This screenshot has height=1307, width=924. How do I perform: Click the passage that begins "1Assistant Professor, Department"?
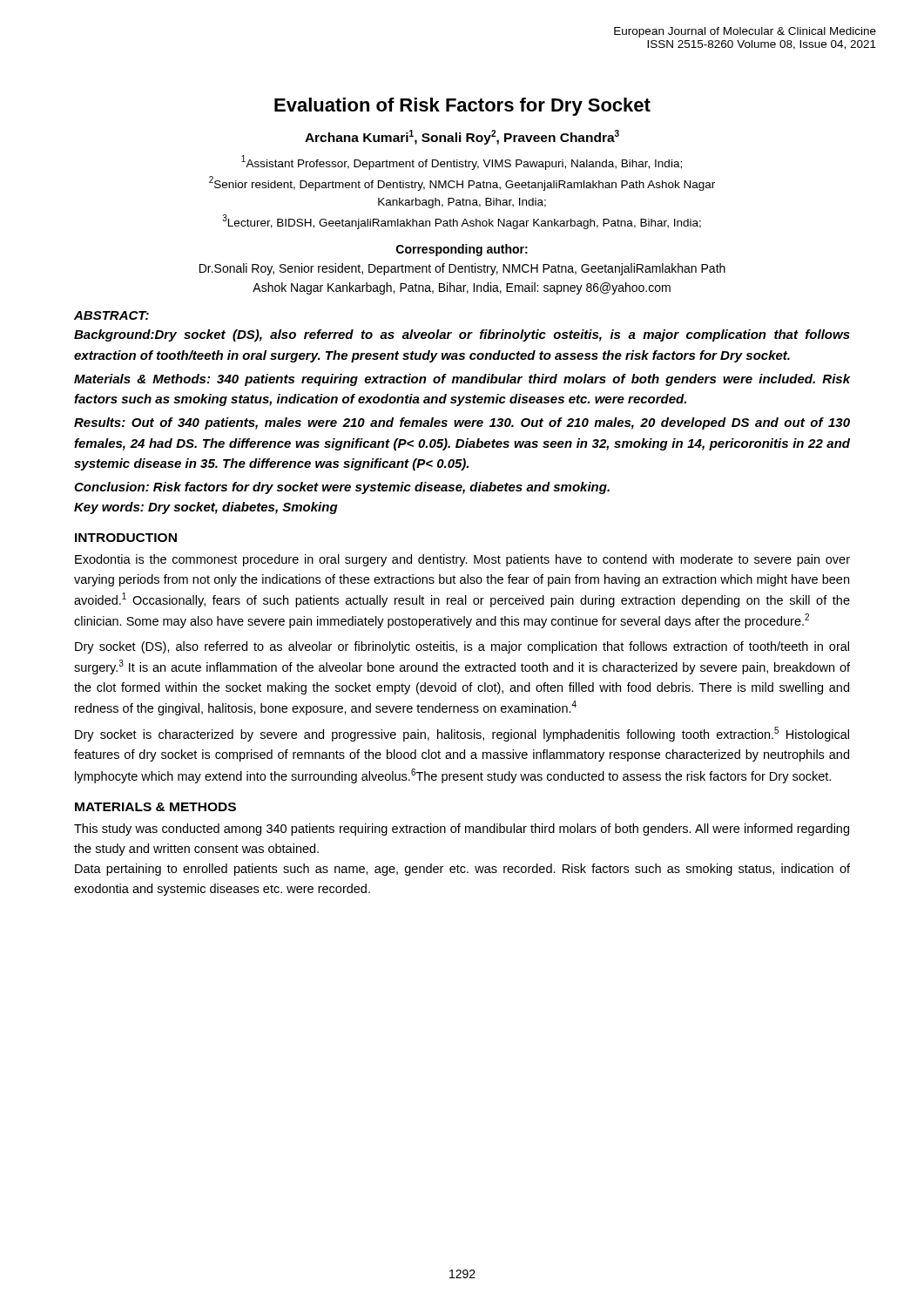coord(462,191)
